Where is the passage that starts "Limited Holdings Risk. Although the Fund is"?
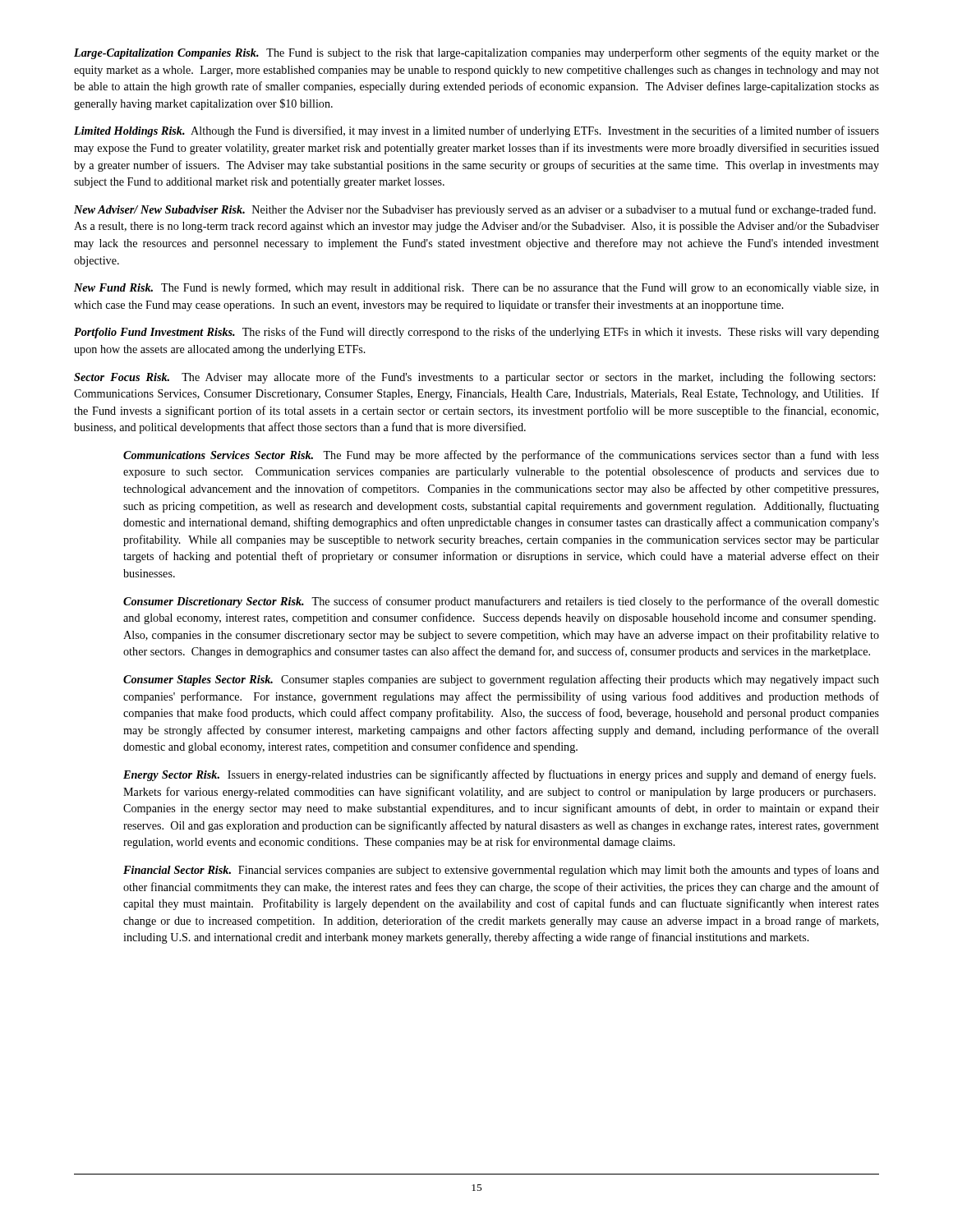 tap(476, 156)
